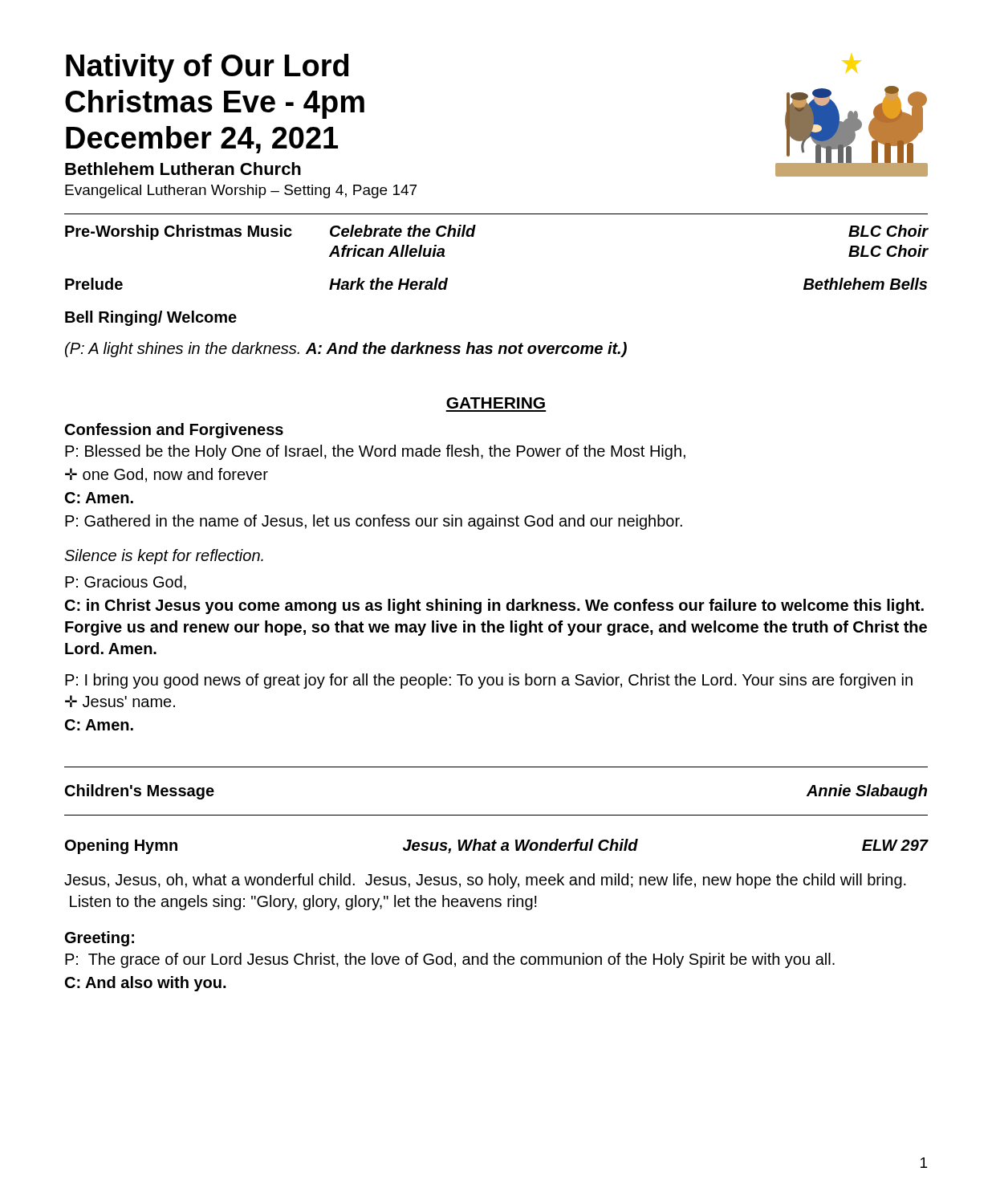Point to the block beginning "P: The grace of"
Screen dimensions: 1204x992
coord(496,972)
